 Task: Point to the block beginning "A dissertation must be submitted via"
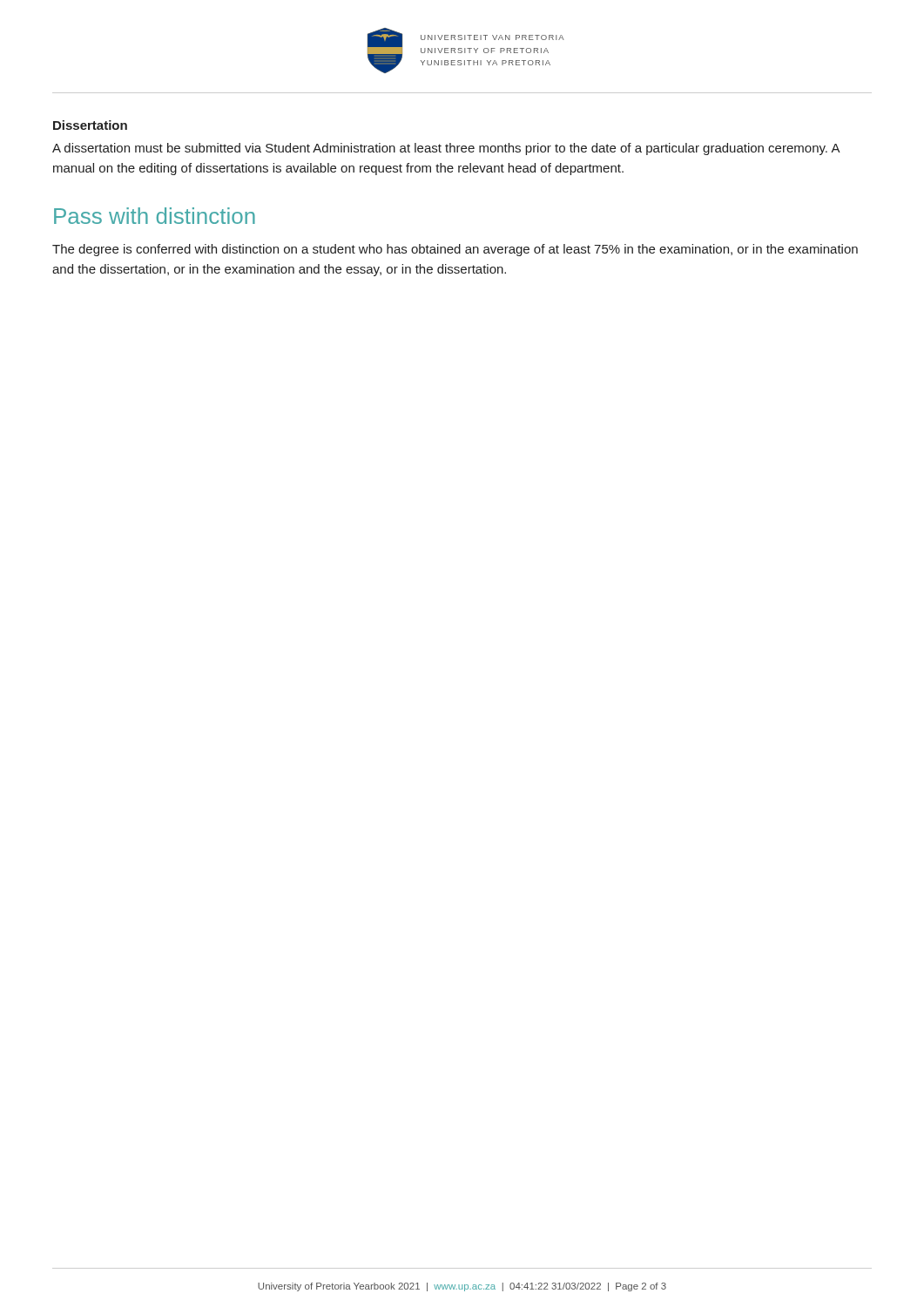[x=446, y=158]
